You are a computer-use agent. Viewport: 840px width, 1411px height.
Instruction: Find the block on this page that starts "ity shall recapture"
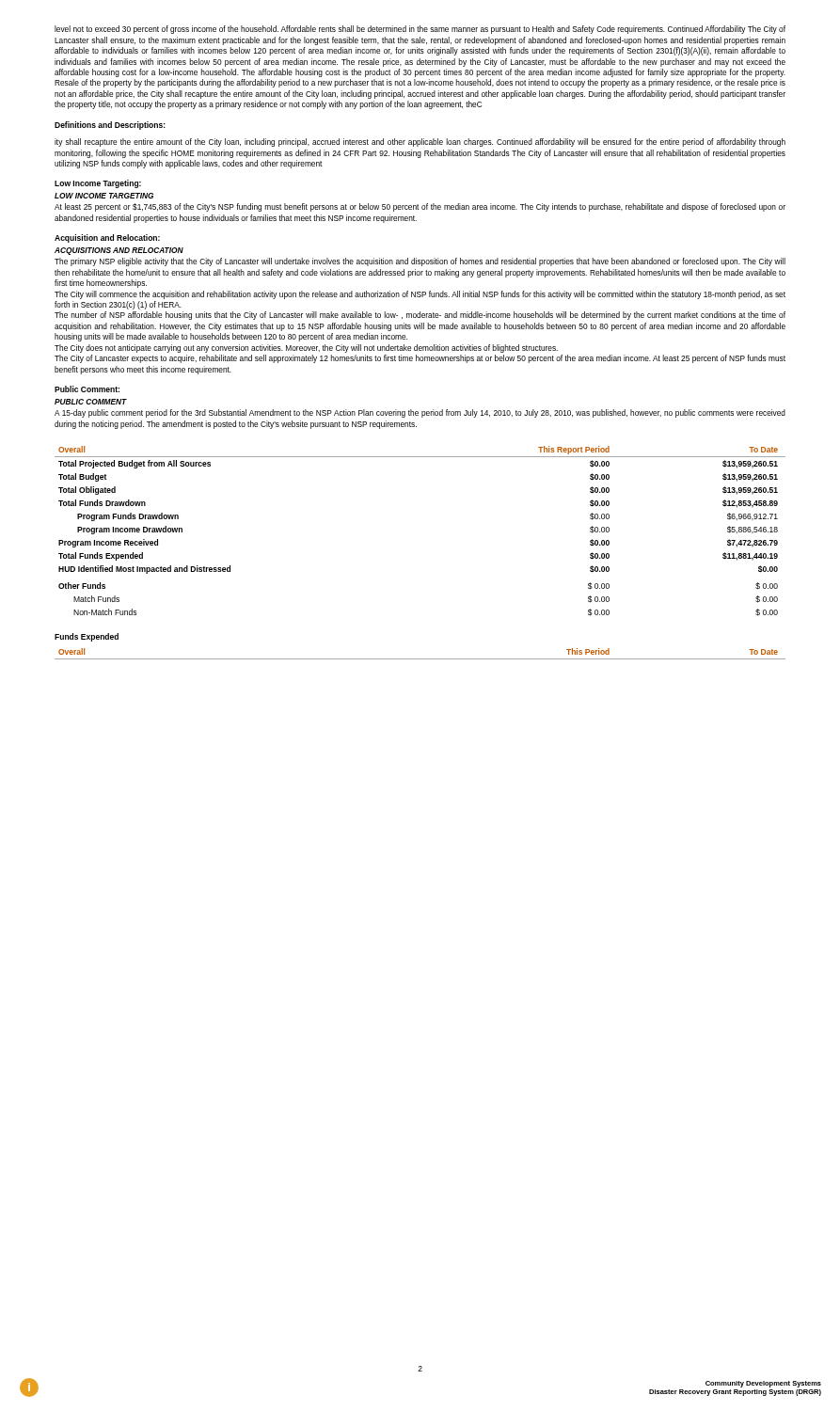coord(420,154)
